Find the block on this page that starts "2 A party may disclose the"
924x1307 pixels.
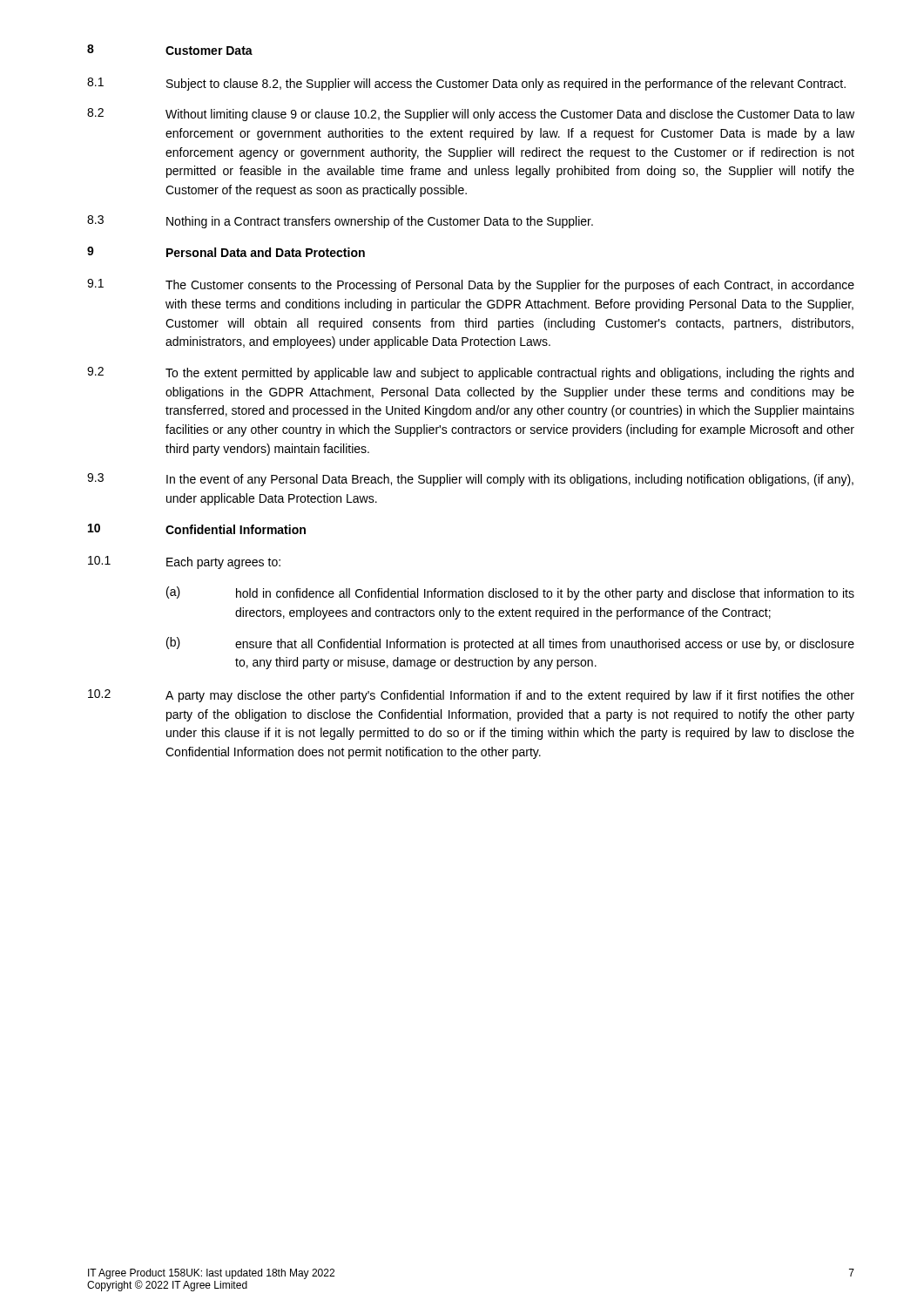point(471,724)
